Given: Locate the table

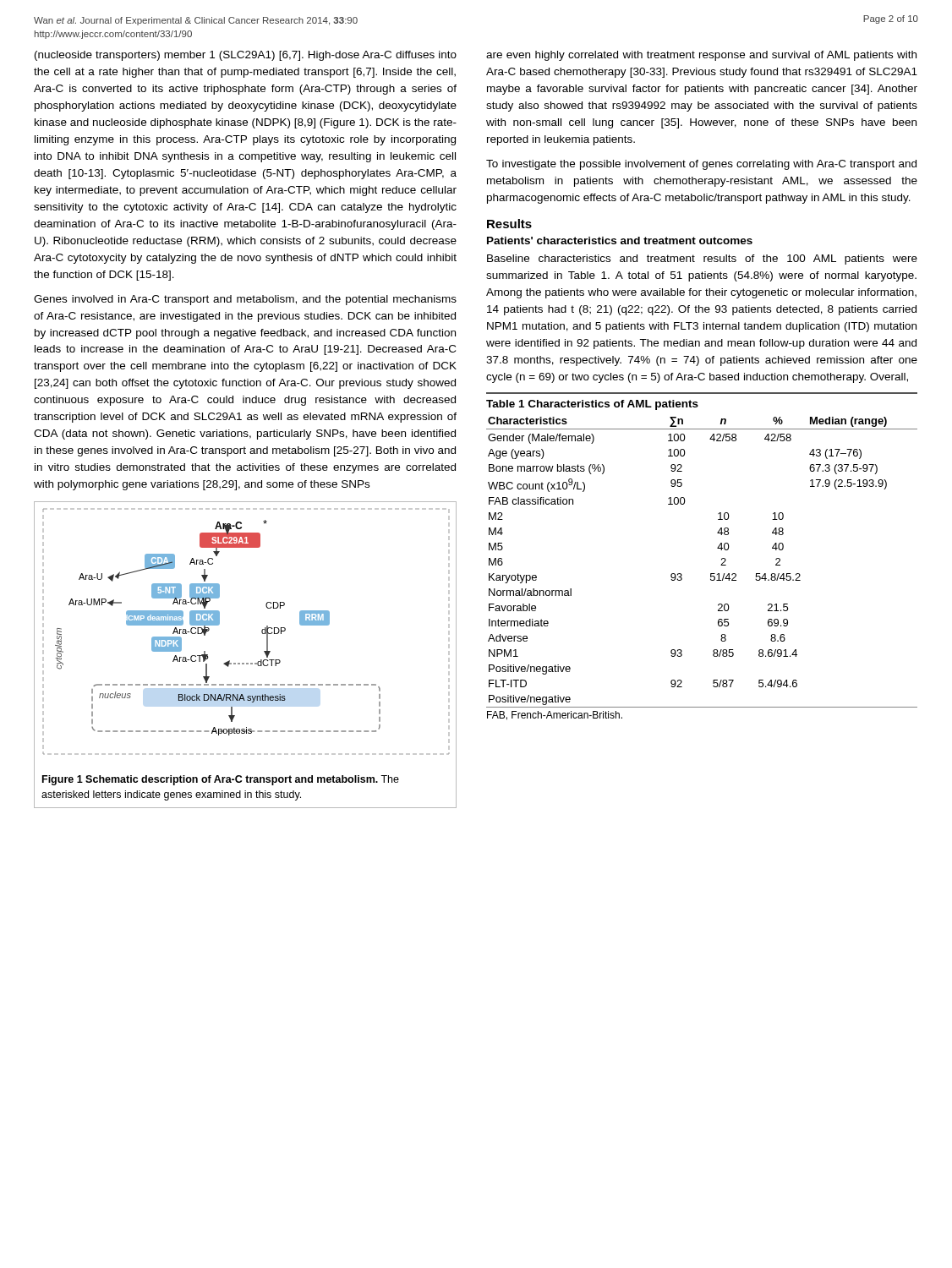Looking at the screenshot, I should 702,557.
